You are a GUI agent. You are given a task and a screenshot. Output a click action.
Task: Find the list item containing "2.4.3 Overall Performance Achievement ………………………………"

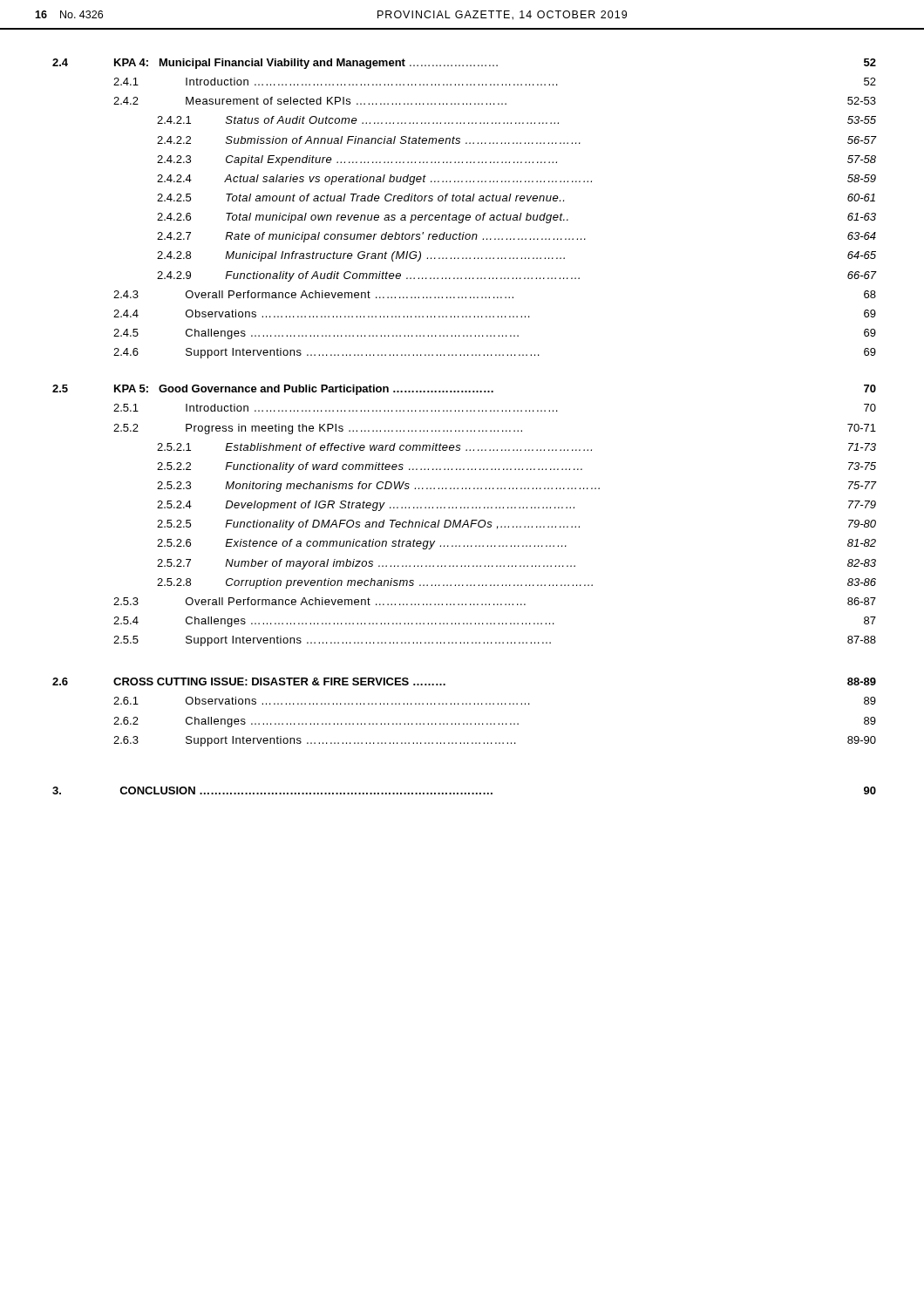(495, 295)
